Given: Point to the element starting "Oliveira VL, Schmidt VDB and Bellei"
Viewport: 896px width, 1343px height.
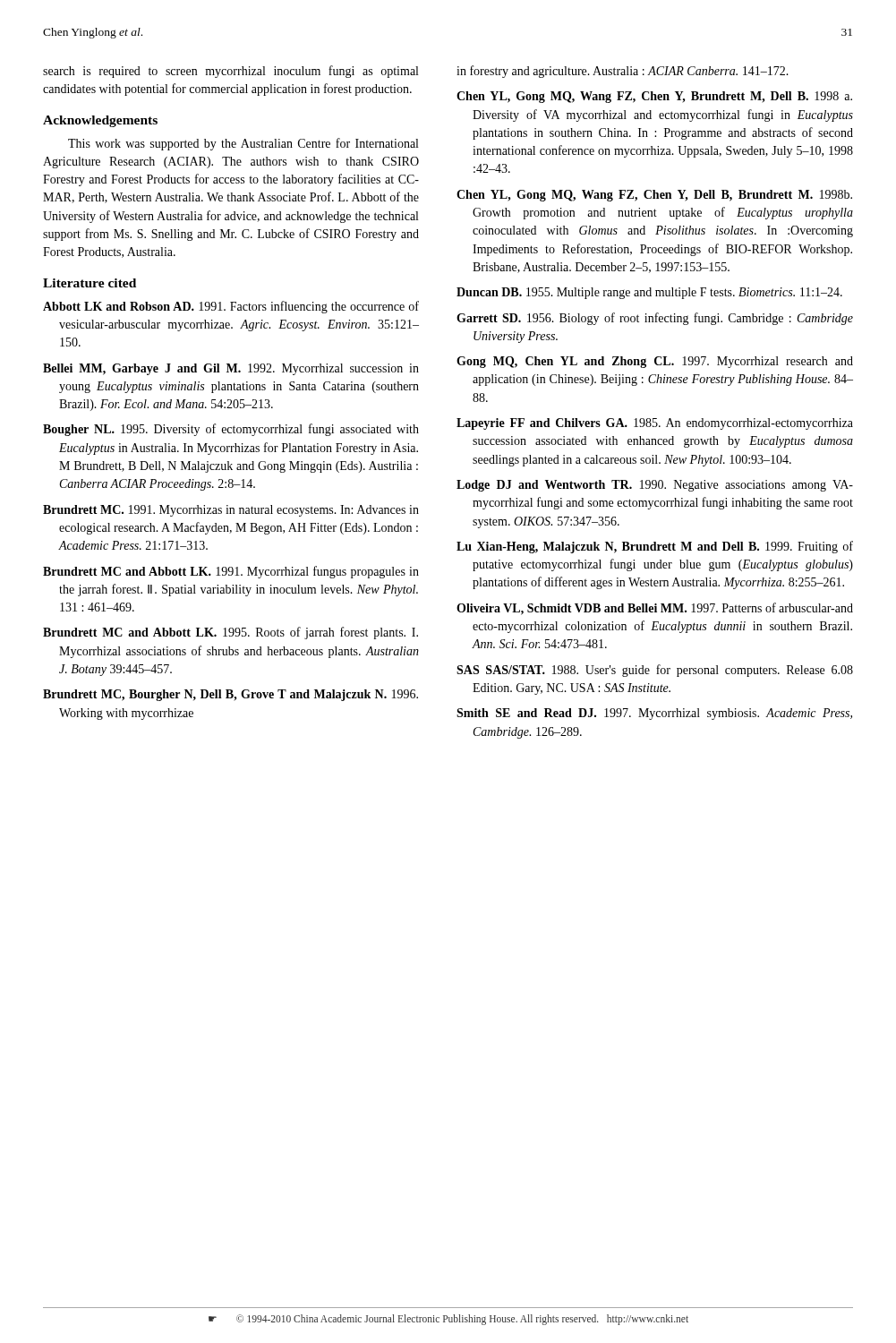Looking at the screenshot, I should point(655,626).
